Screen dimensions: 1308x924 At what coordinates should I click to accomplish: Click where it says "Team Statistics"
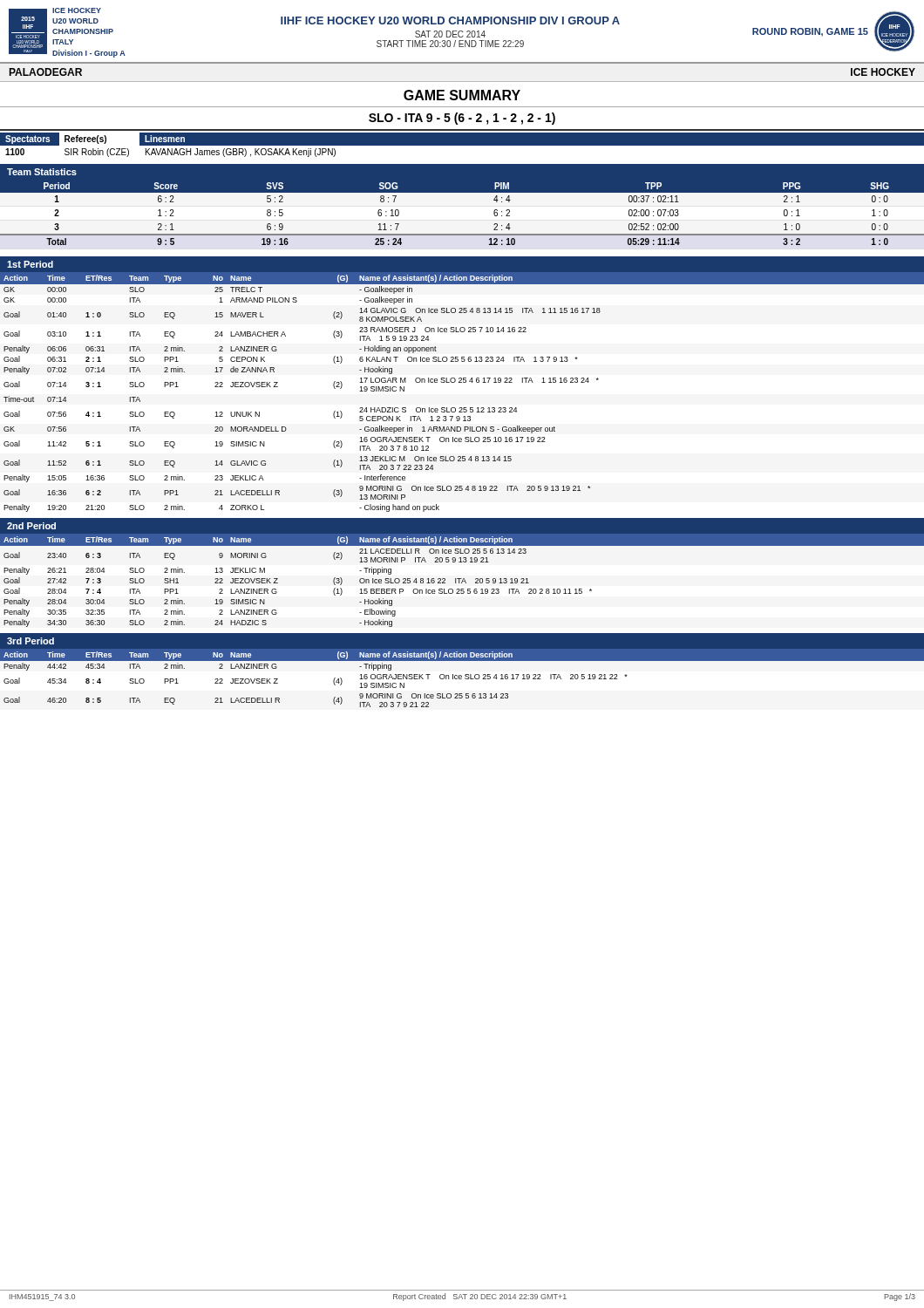click(42, 171)
